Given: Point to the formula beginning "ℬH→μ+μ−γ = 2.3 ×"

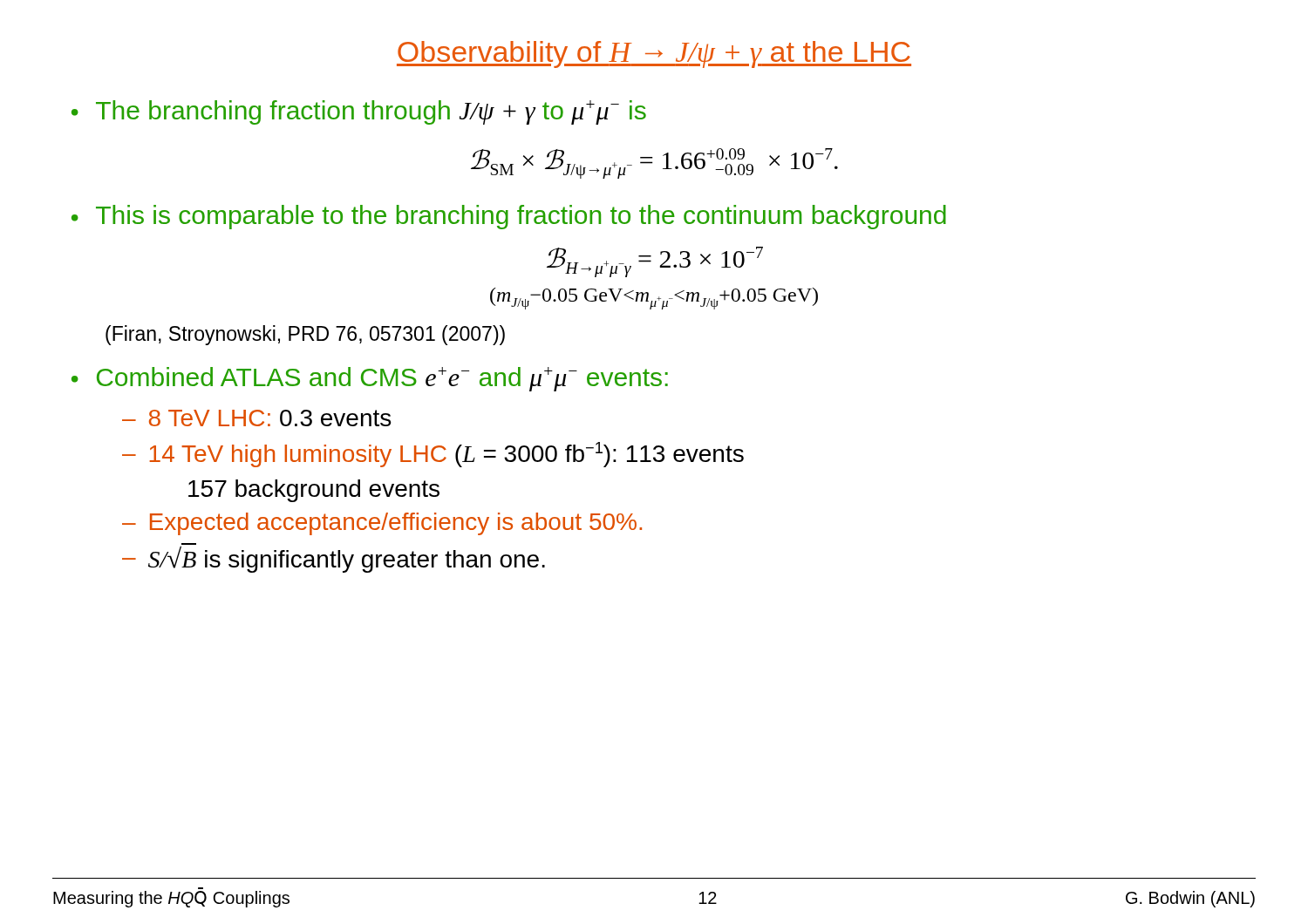Looking at the screenshot, I should [654, 277].
